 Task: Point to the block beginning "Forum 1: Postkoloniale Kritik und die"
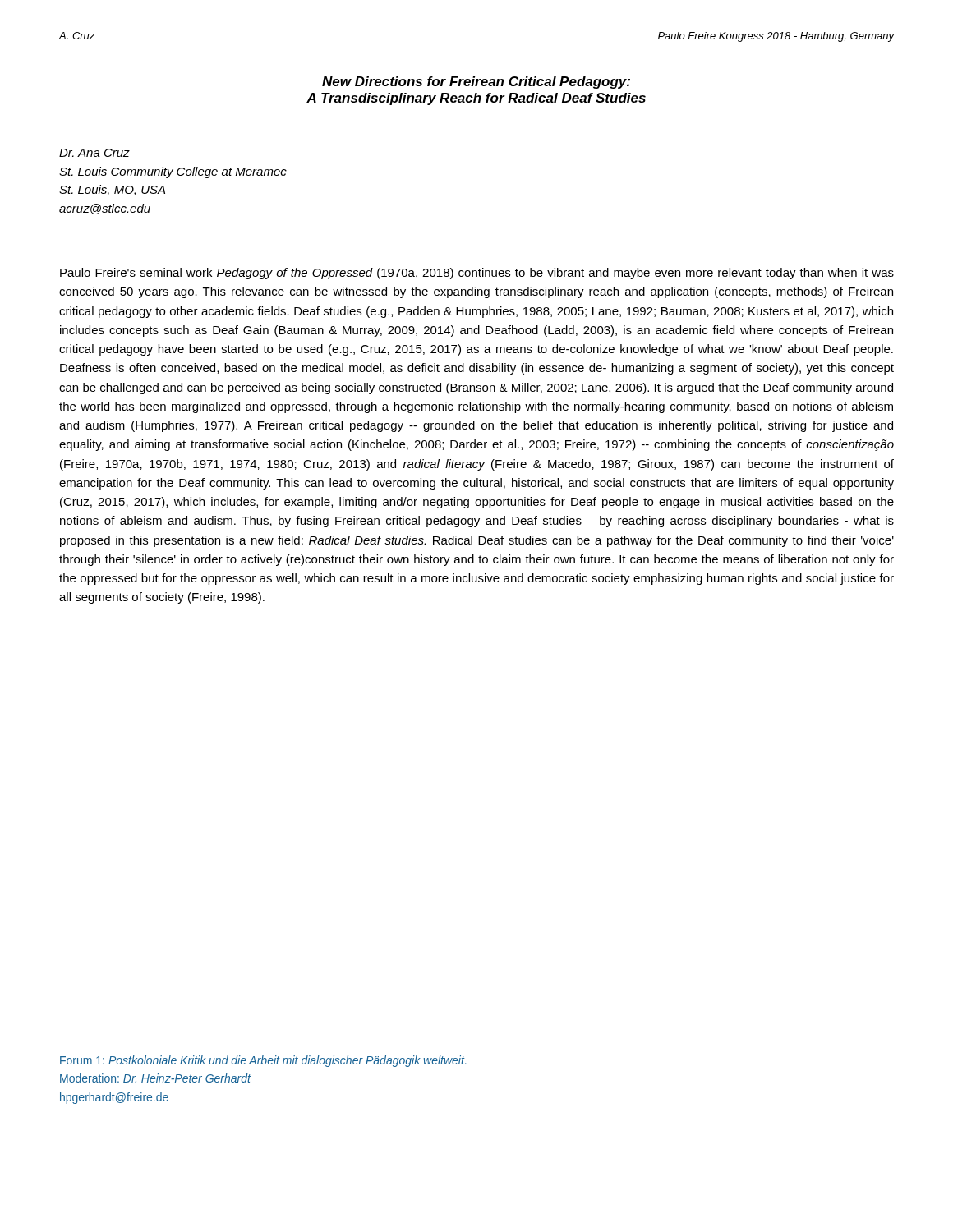click(x=263, y=1061)
